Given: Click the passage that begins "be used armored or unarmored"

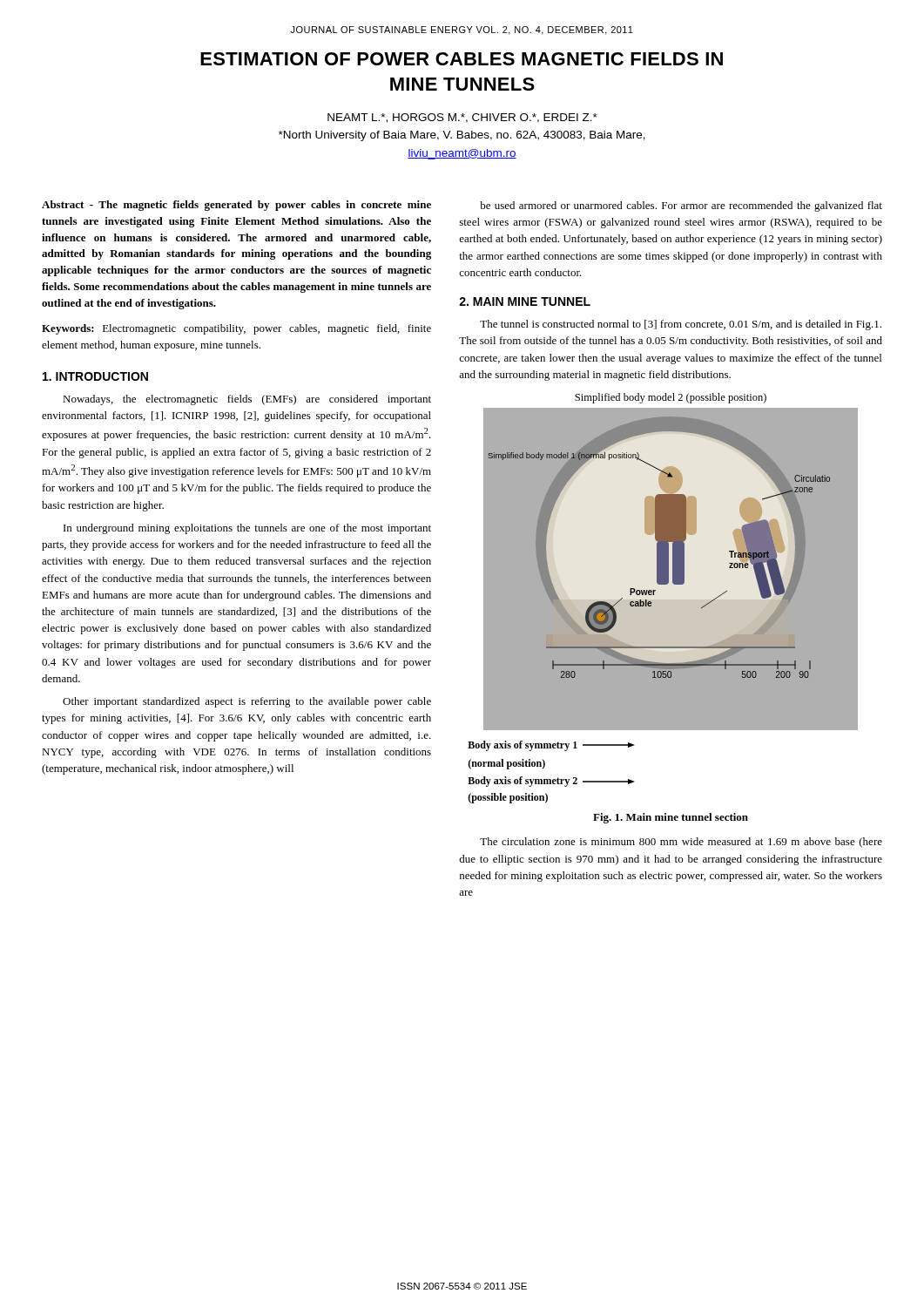Looking at the screenshot, I should pos(671,239).
